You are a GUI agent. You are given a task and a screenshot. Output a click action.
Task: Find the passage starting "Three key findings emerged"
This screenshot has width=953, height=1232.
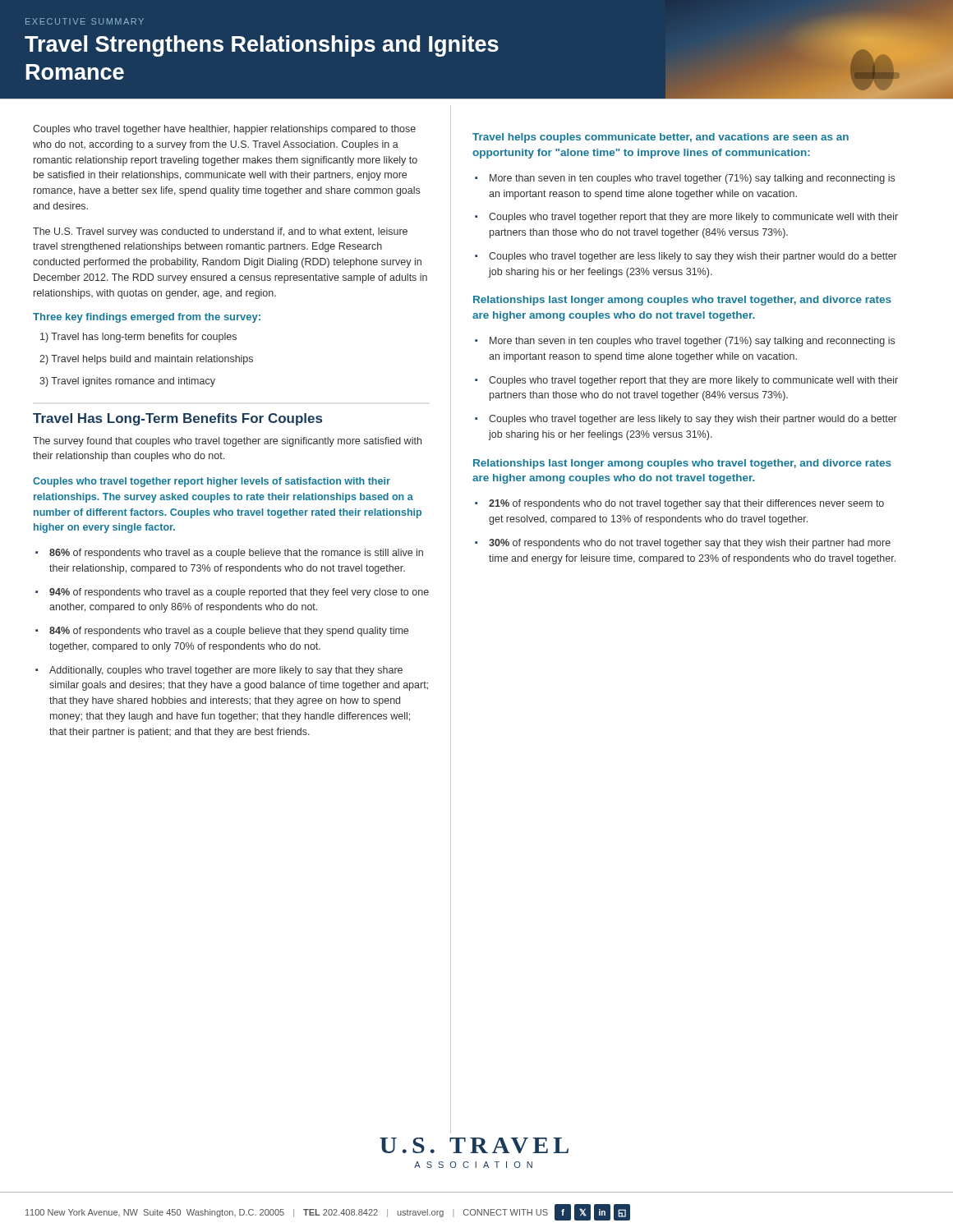click(x=147, y=317)
